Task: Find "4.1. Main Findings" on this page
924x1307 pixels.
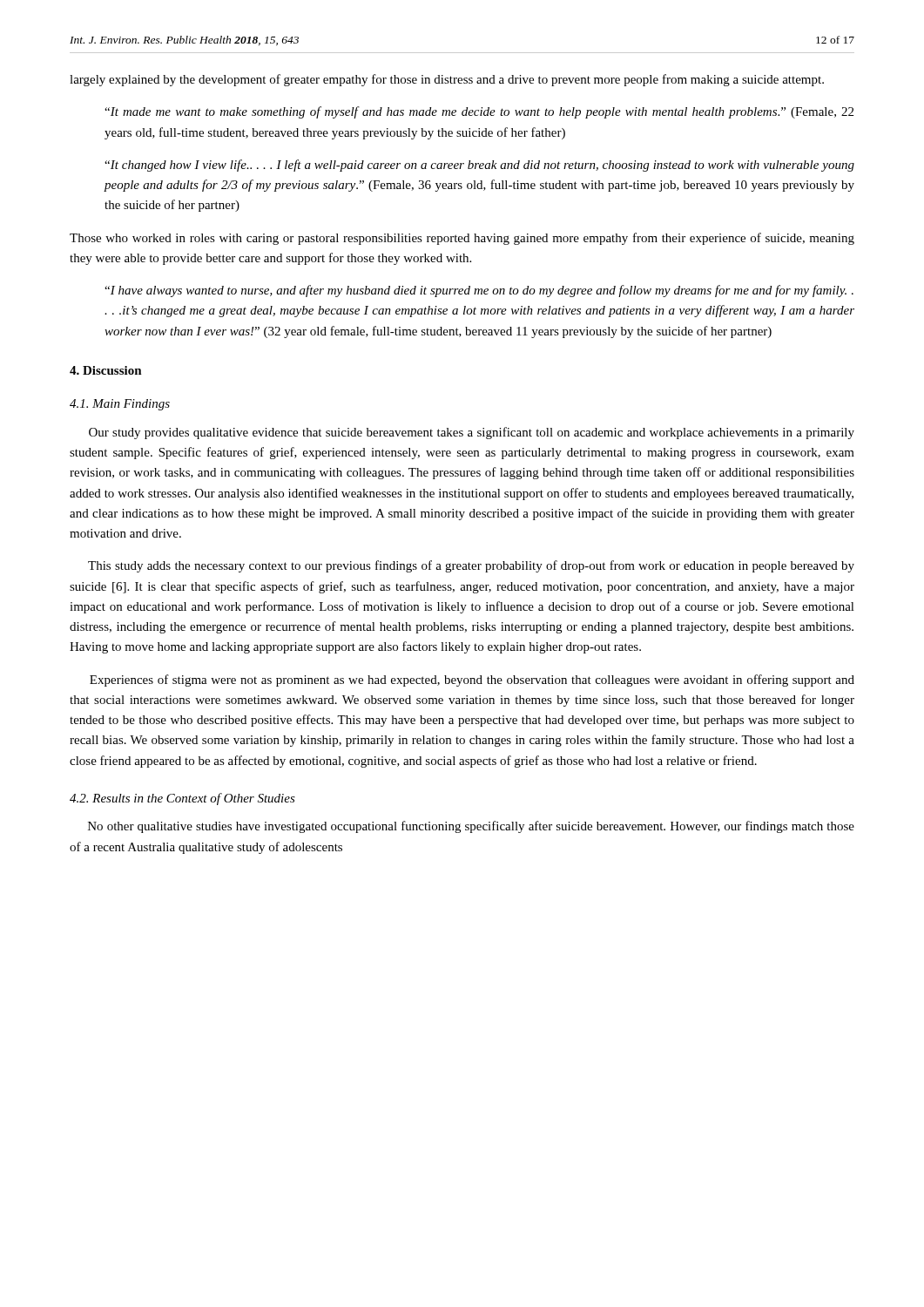Action: coord(120,404)
